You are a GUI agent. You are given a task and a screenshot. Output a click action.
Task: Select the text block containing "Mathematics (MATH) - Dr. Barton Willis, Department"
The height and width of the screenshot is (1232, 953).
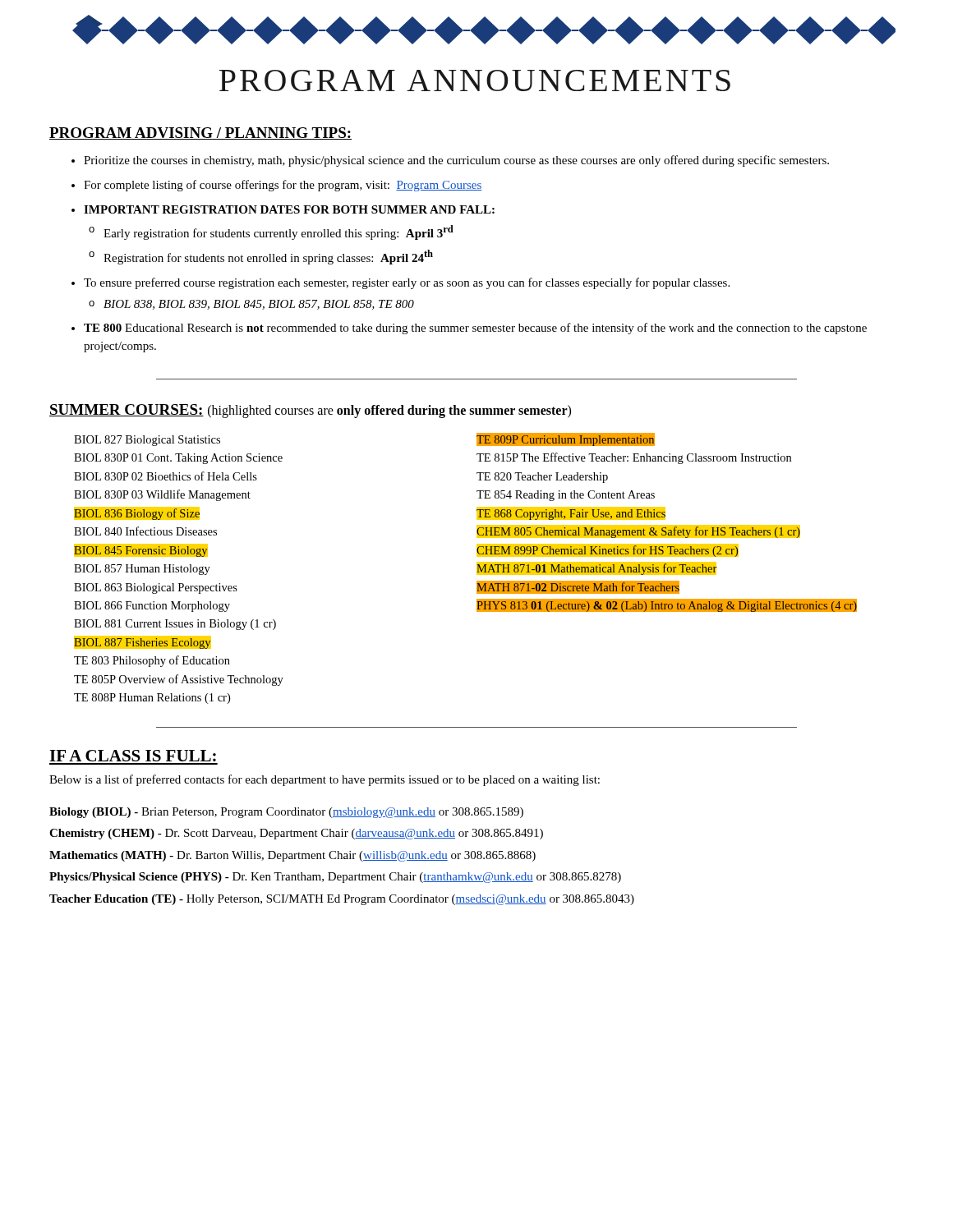[x=293, y=855]
